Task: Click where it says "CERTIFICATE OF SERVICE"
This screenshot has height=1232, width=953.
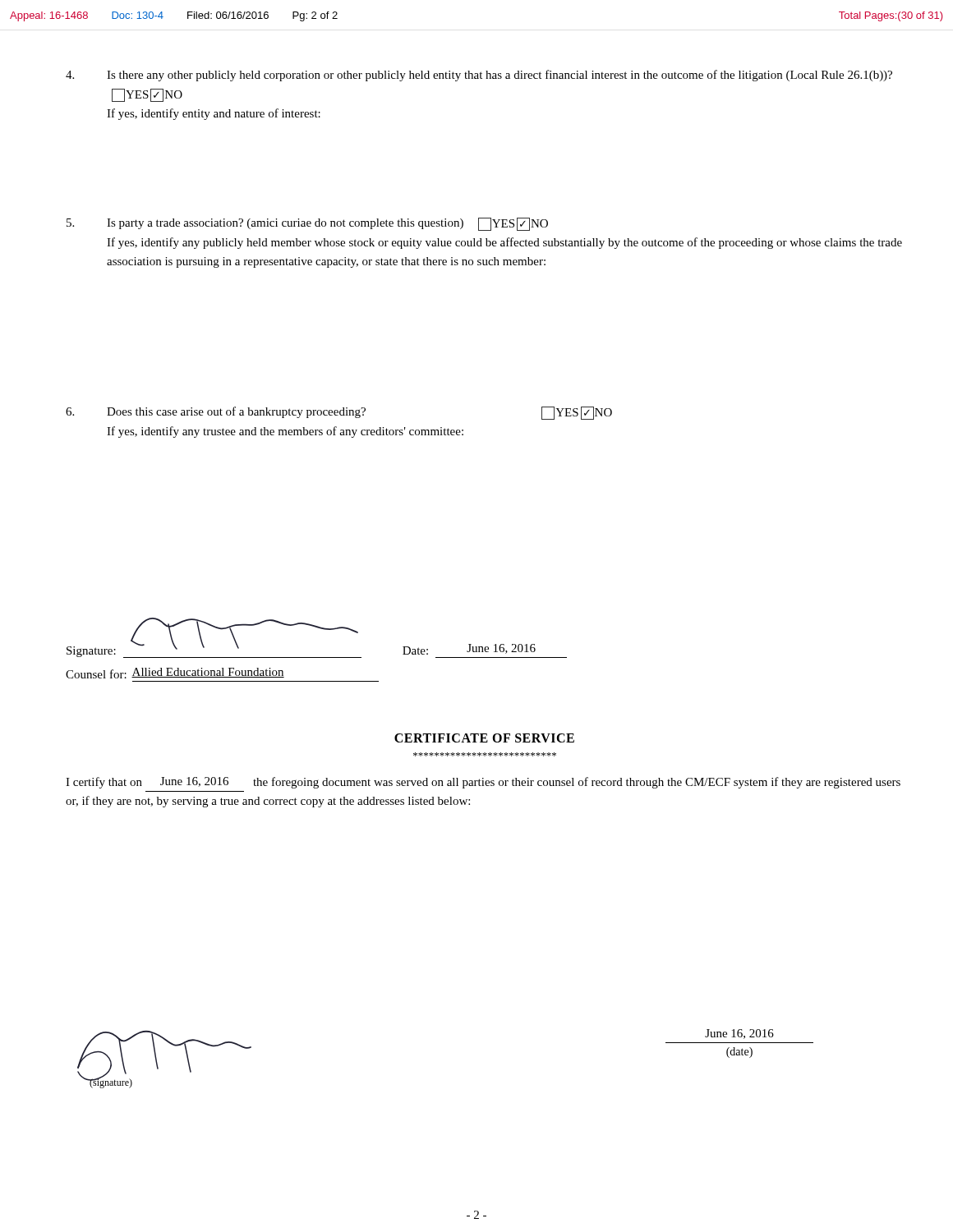Action: click(x=485, y=738)
